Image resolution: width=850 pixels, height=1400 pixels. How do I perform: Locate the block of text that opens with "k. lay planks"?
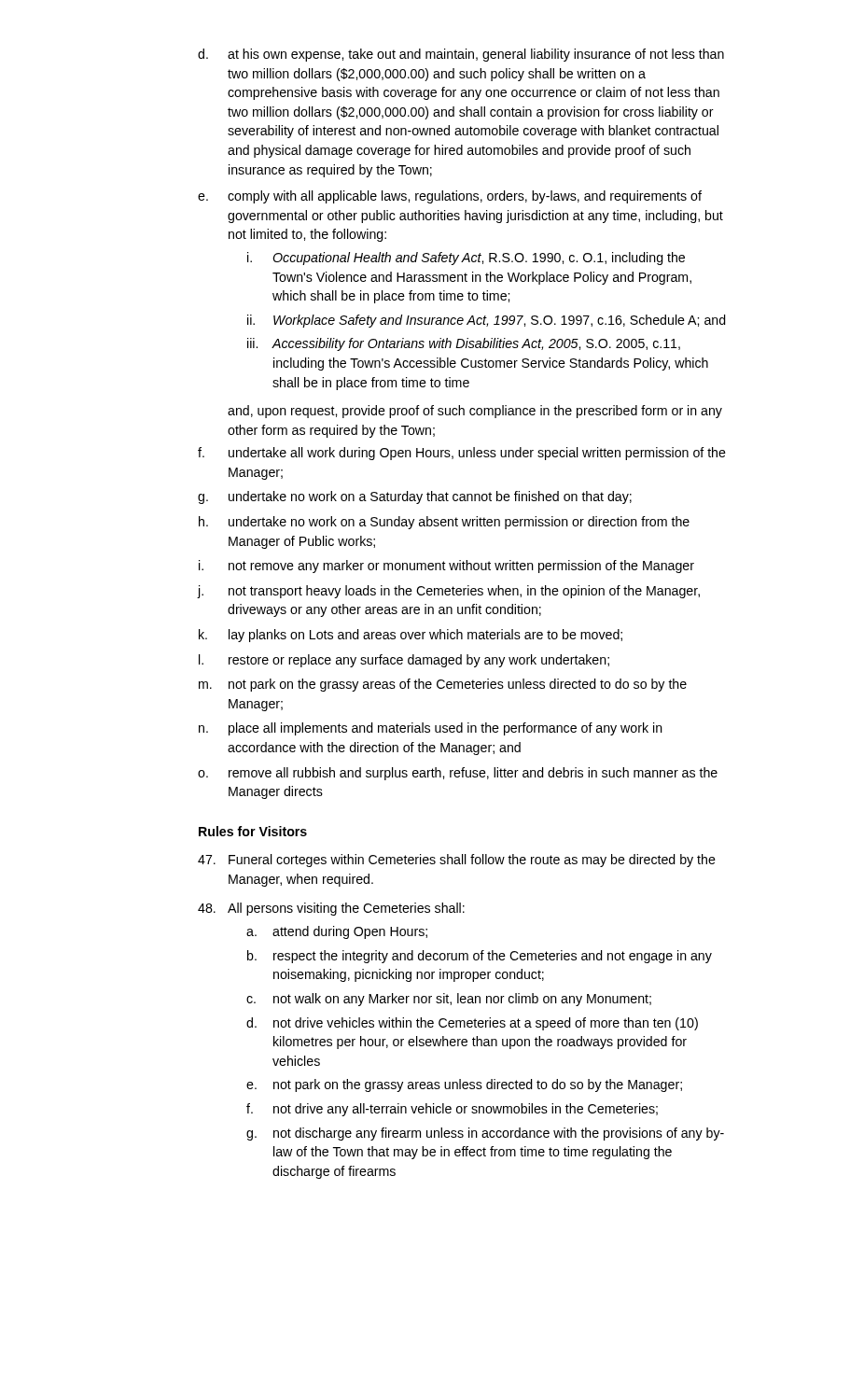[462, 635]
